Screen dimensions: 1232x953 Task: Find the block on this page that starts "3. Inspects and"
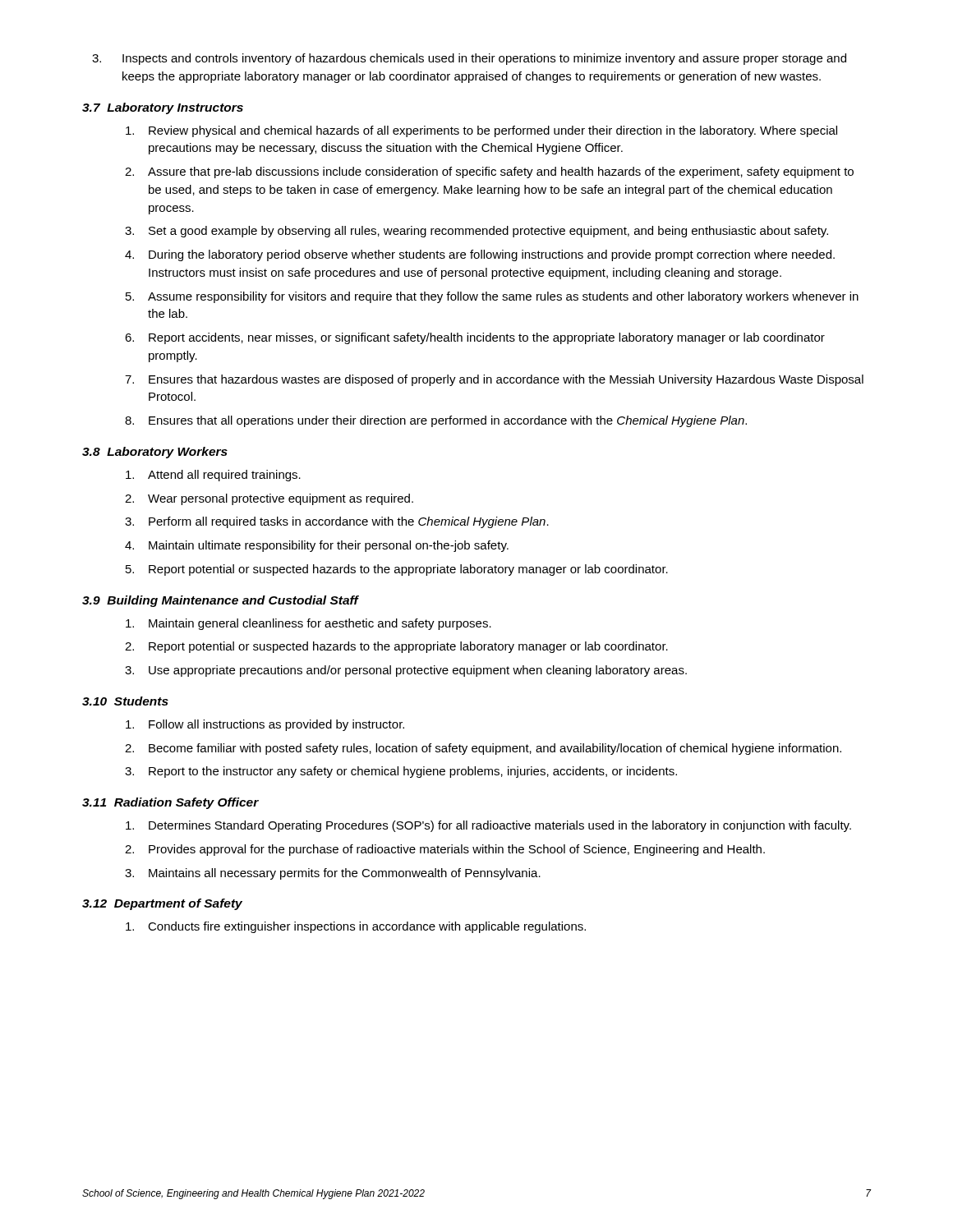coord(476,67)
